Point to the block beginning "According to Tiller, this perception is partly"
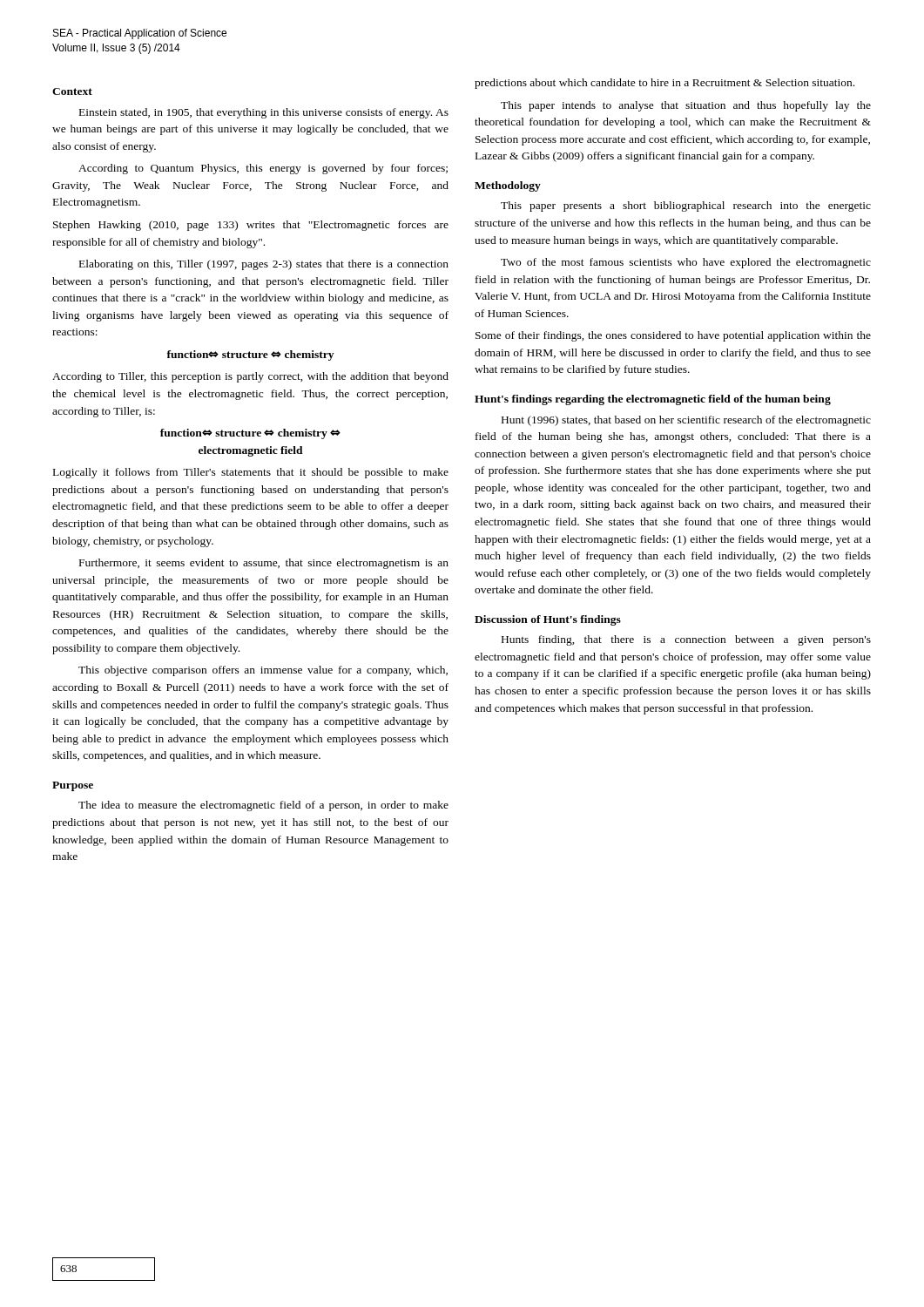Image resolution: width=924 pixels, height=1307 pixels. [x=250, y=394]
